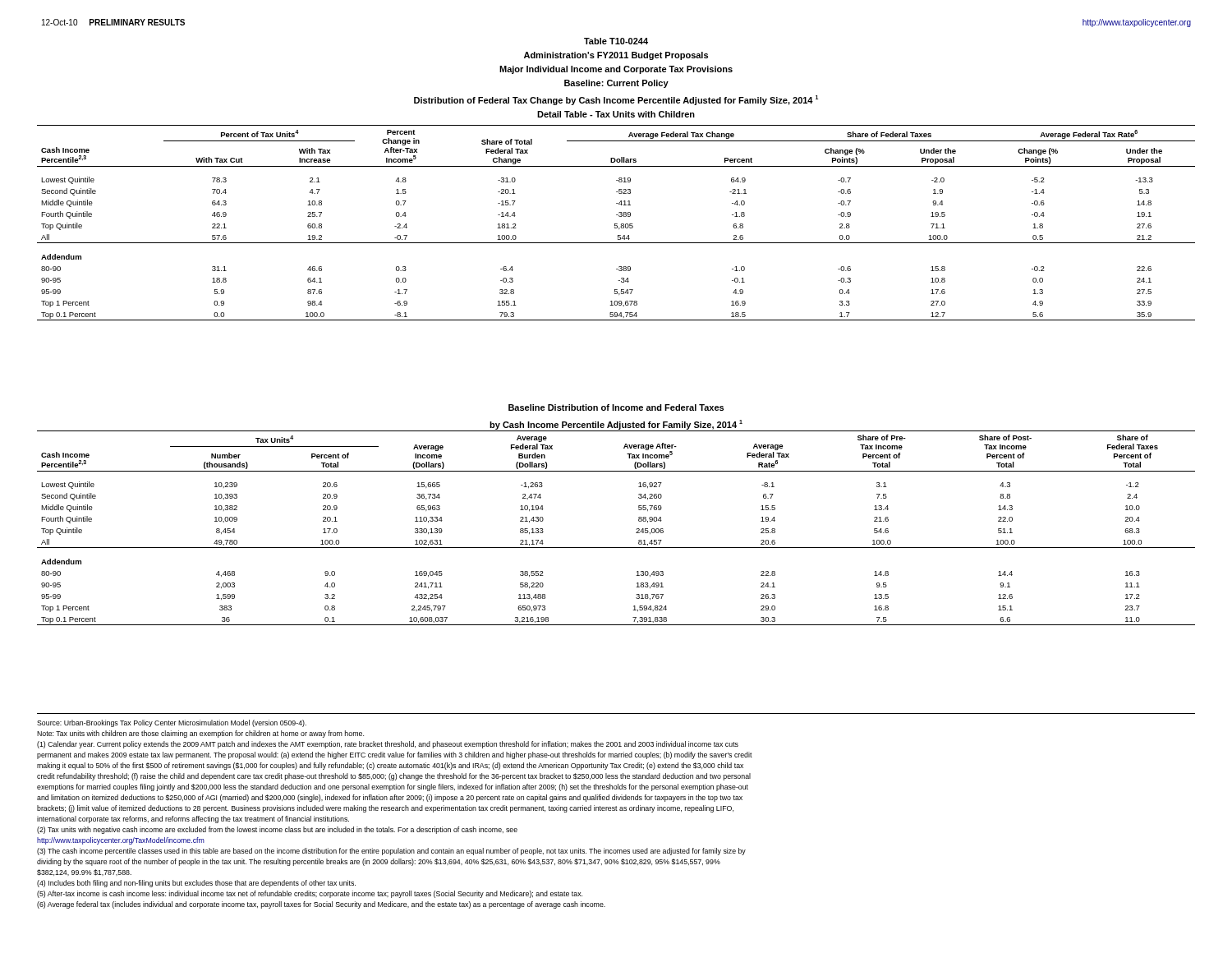Click on the title that reads "Table T10-0244 Administration's FY2011"
Screen dimensions: 953x1232
(x=616, y=78)
